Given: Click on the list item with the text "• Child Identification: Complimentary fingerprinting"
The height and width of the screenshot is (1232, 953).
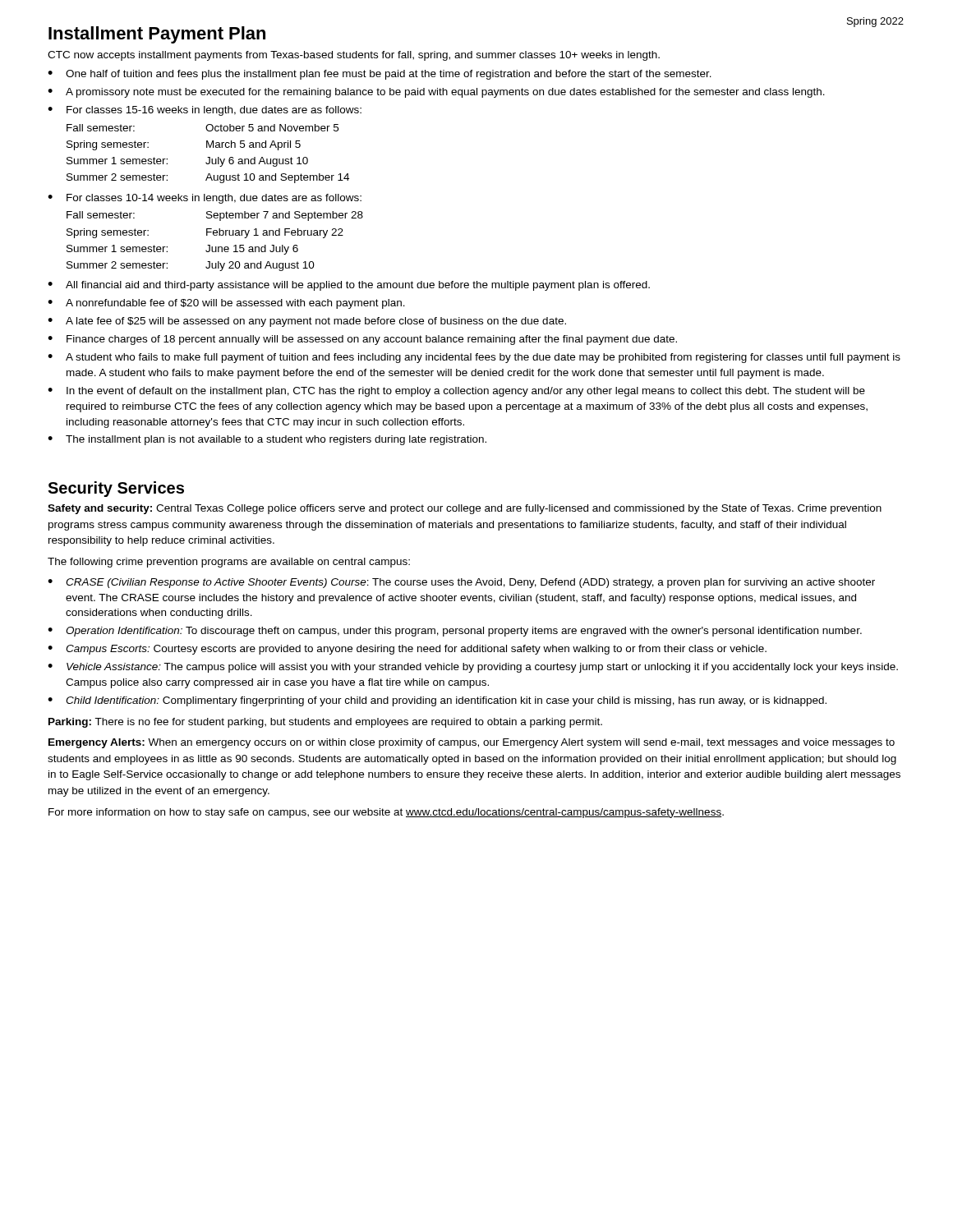Looking at the screenshot, I should [x=476, y=701].
